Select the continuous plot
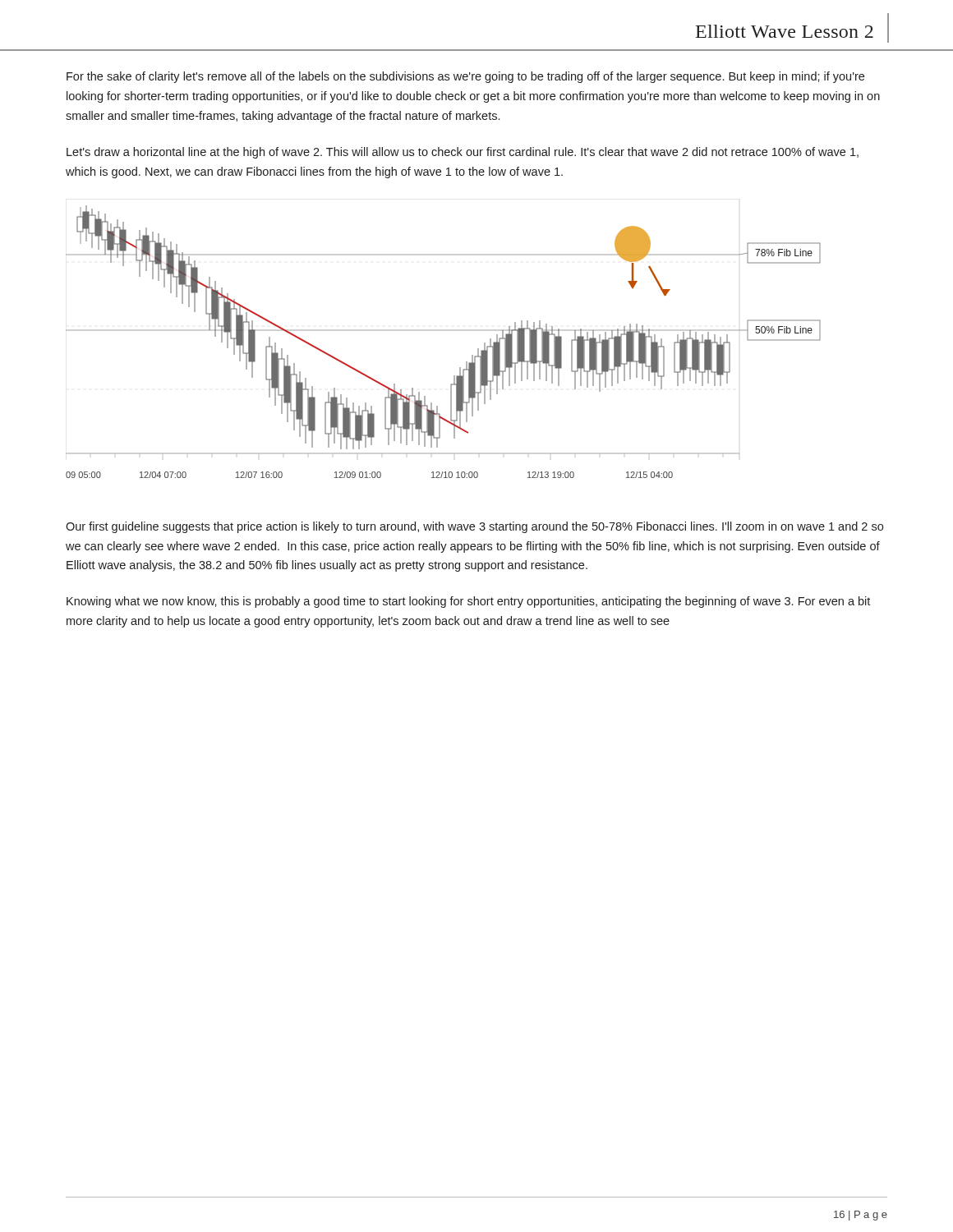Screen dimensions: 1232x953 (x=476, y=350)
